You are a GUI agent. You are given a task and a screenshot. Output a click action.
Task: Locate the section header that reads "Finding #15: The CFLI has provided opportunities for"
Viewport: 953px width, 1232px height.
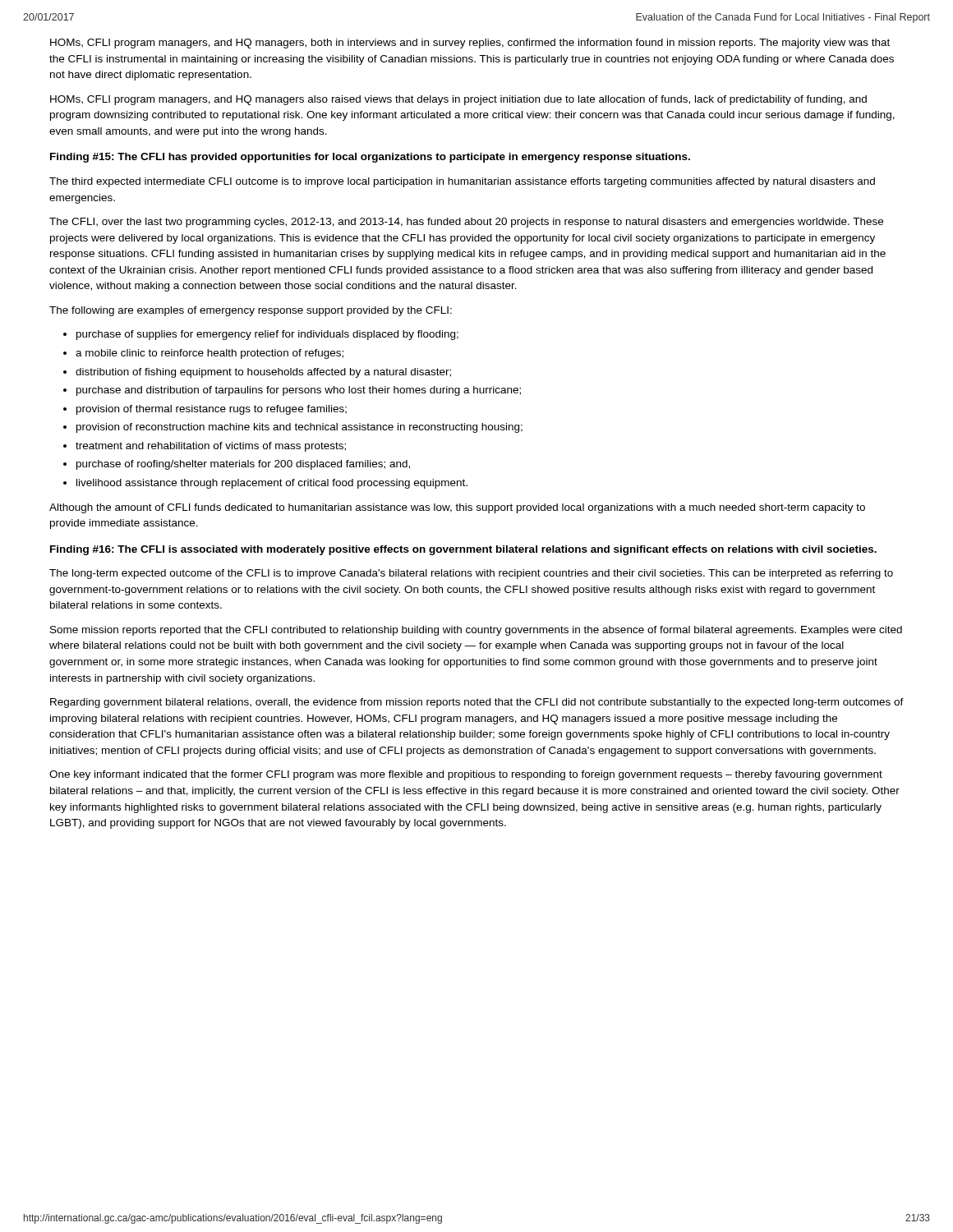coord(370,157)
